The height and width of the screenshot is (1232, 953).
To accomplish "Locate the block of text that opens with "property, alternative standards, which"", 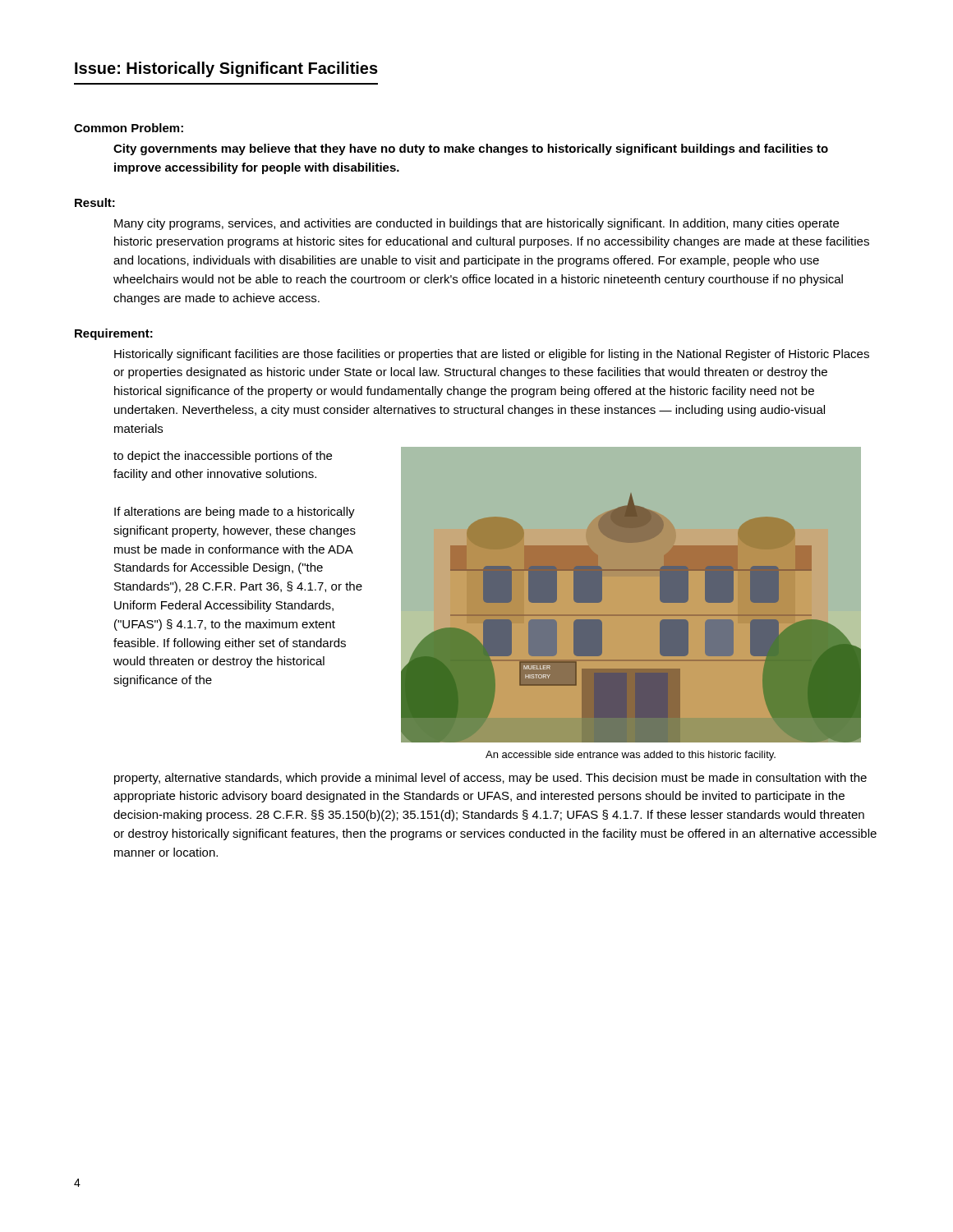I will (x=496, y=815).
